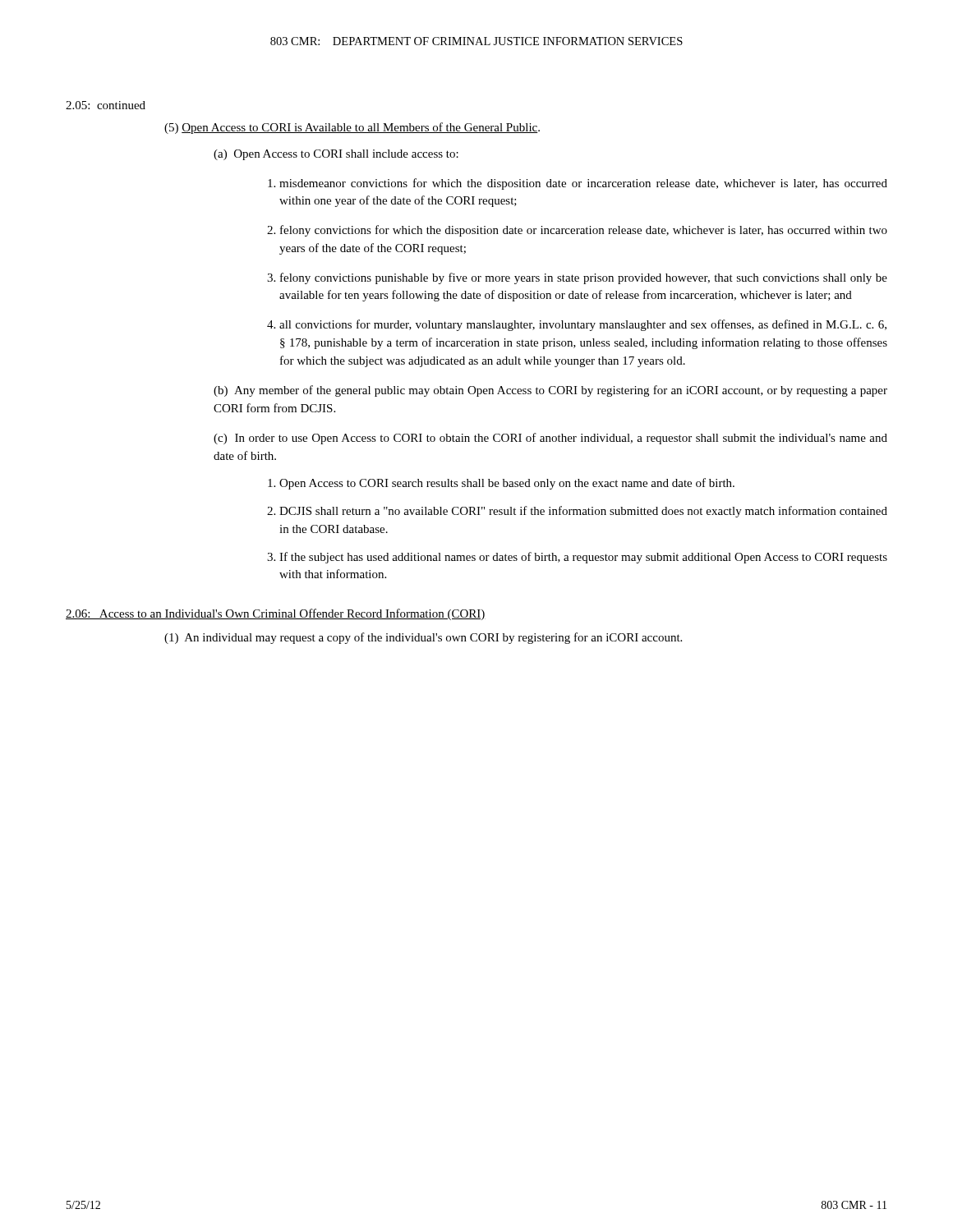Viewport: 953px width, 1232px height.
Task: Select the text starting "all convictions for murder, voluntary manslaughter, involuntary"
Action: [x=583, y=342]
